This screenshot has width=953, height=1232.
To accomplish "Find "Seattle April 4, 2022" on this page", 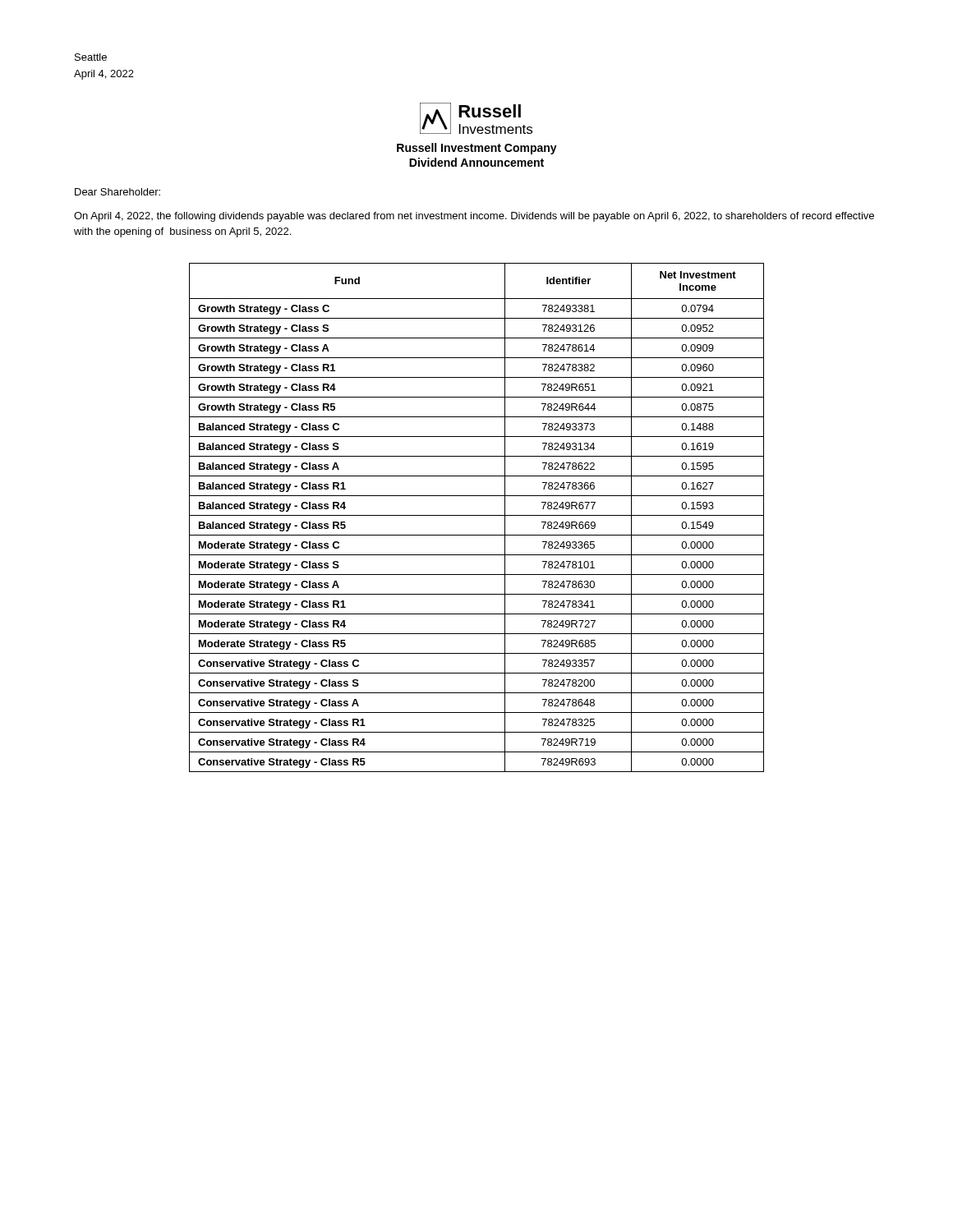I will coord(104,65).
